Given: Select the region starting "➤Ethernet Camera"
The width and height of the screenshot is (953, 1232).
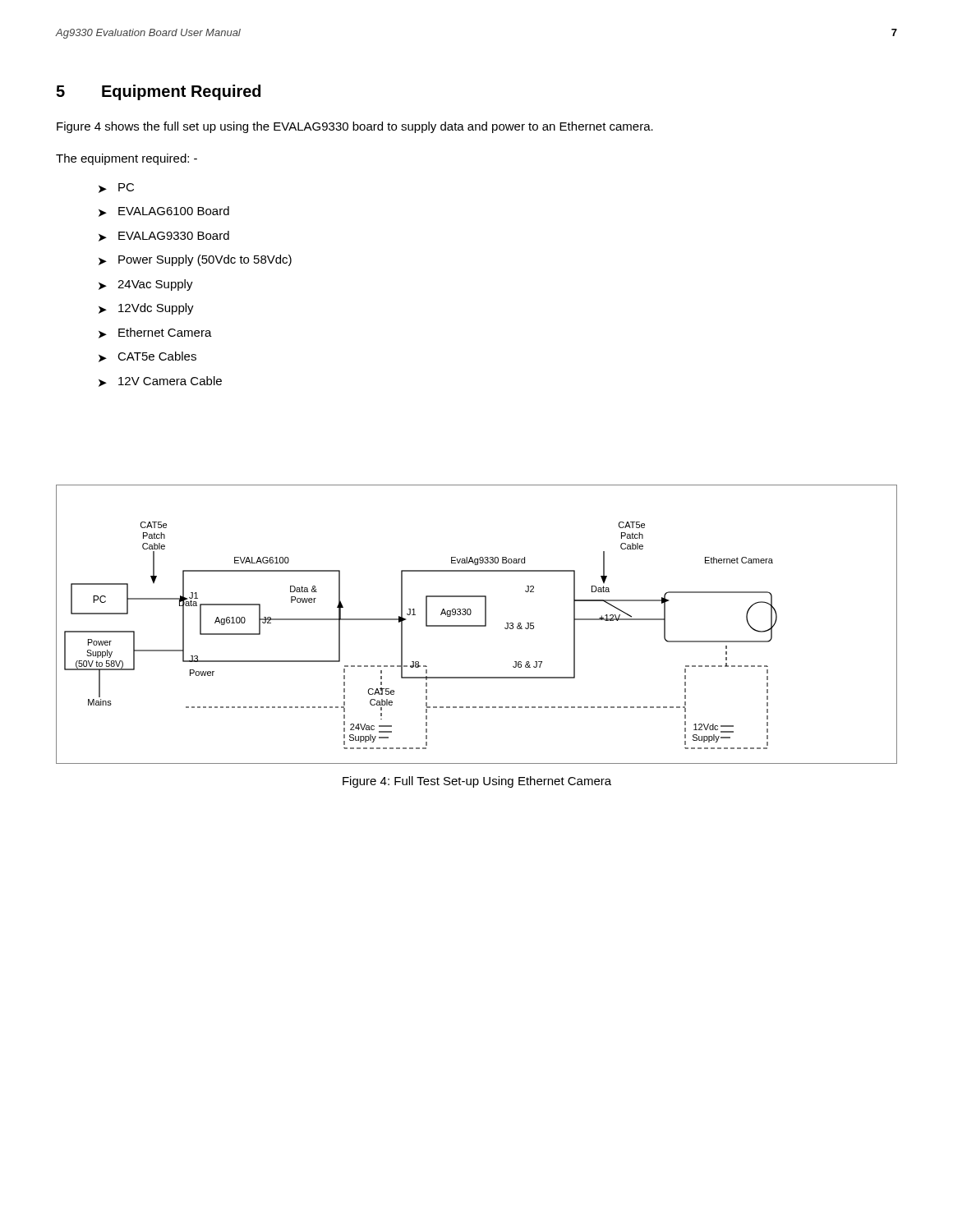Looking at the screenshot, I should [x=154, y=334].
